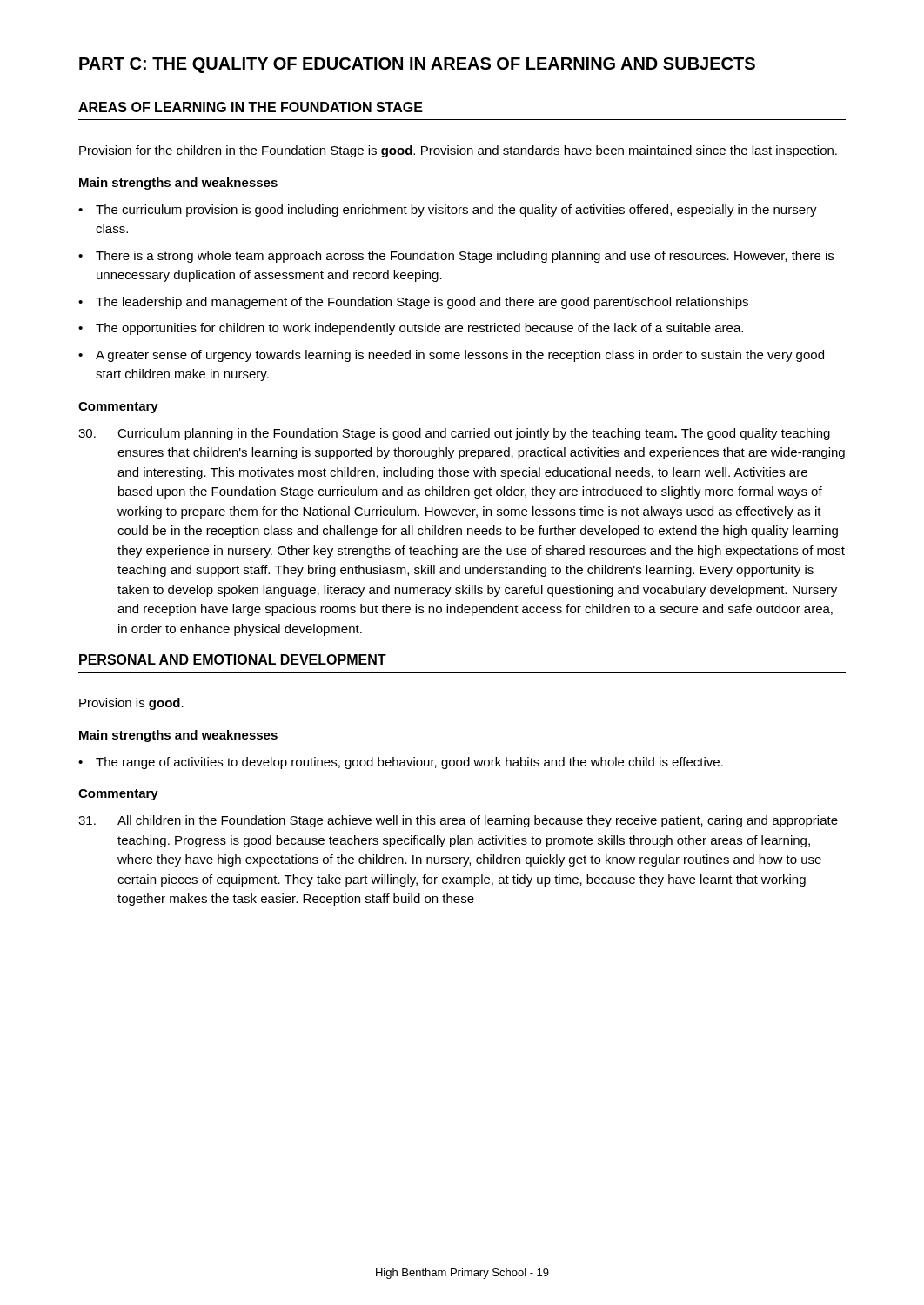
Task: Locate the block starting "The opportunities for children to work independently outside"
Action: click(x=420, y=328)
